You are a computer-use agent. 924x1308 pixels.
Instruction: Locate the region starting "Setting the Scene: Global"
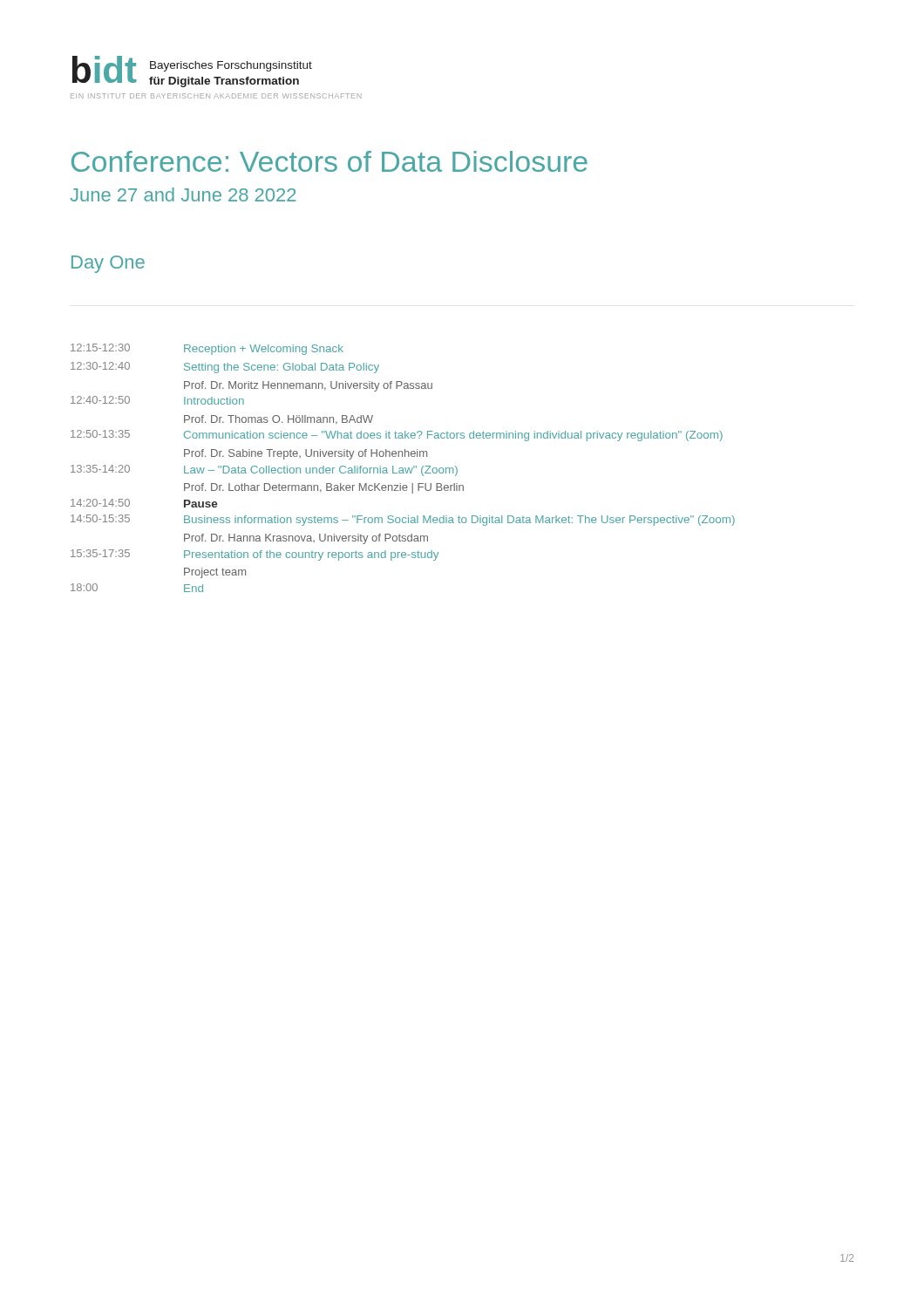[282, 368]
